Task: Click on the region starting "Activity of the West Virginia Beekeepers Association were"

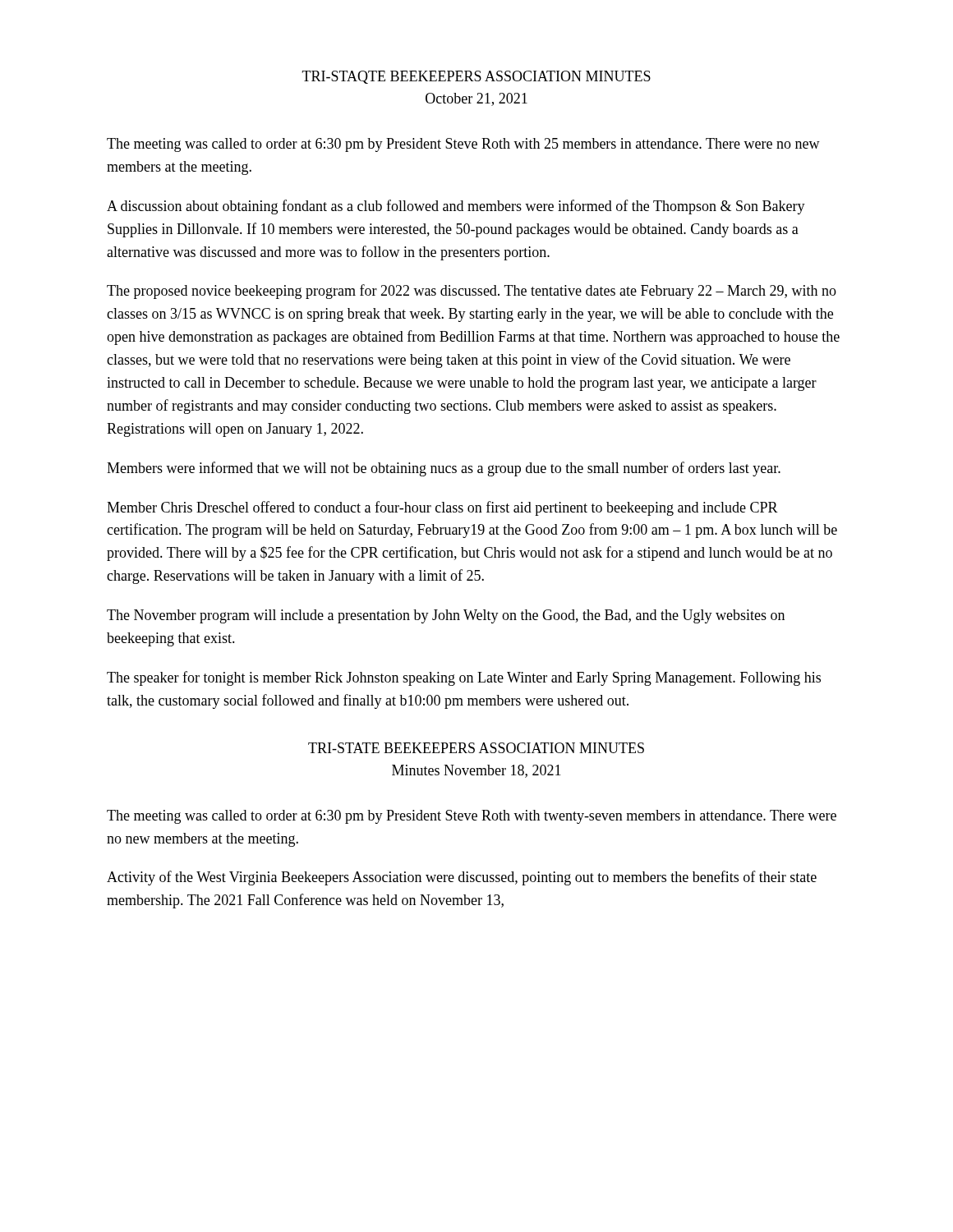Action: (462, 889)
